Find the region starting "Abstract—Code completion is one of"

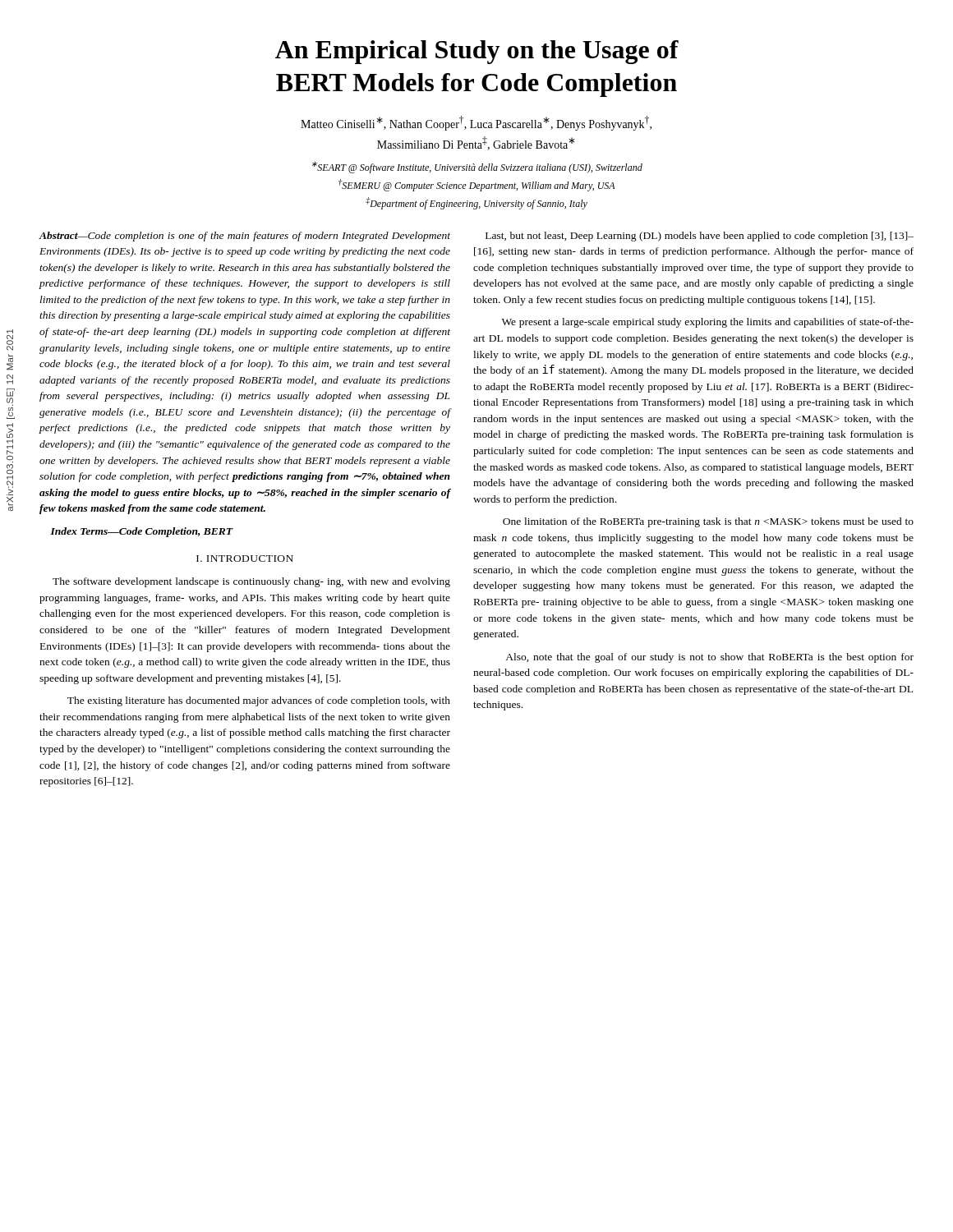coord(245,372)
